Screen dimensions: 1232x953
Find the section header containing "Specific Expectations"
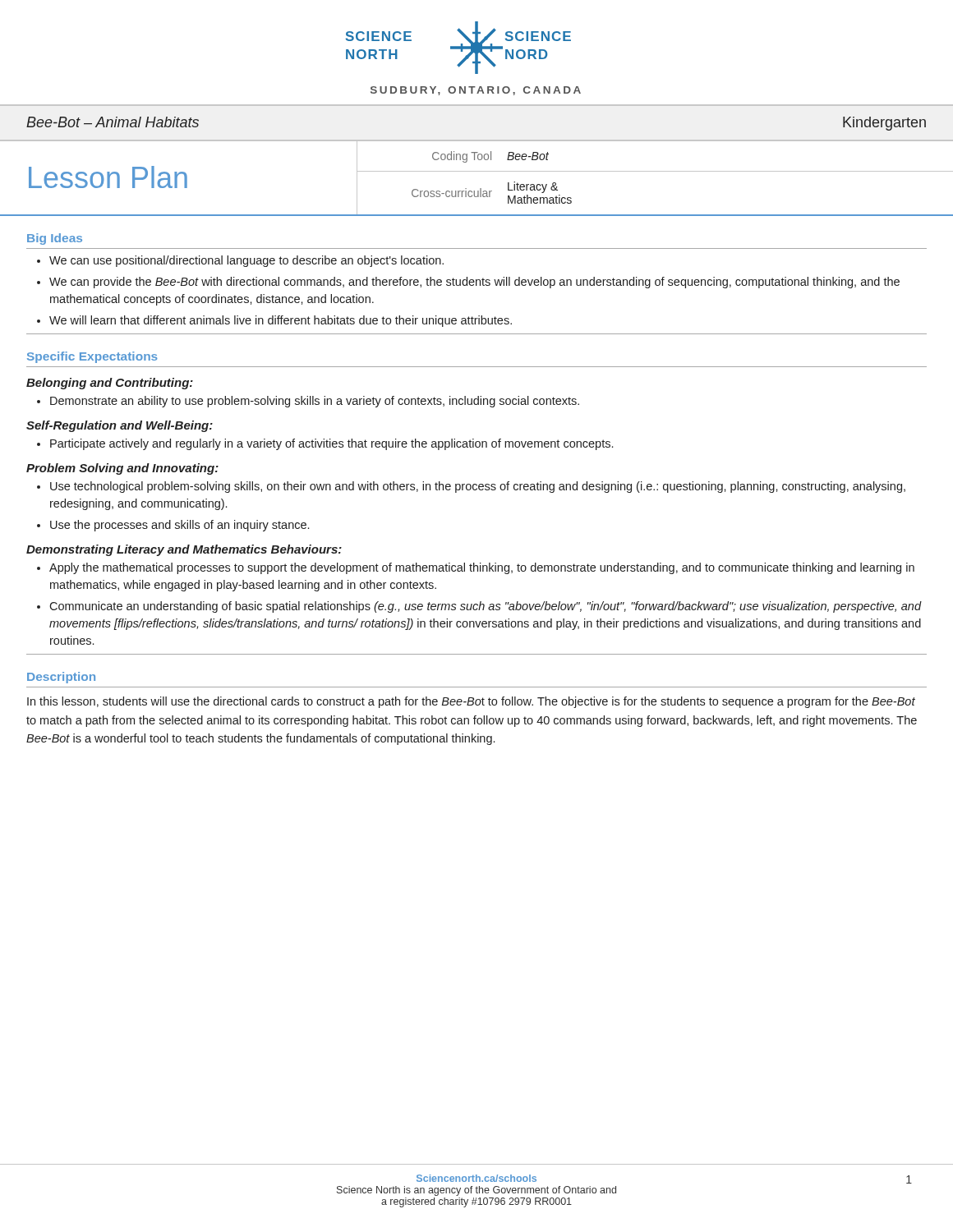click(x=92, y=356)
